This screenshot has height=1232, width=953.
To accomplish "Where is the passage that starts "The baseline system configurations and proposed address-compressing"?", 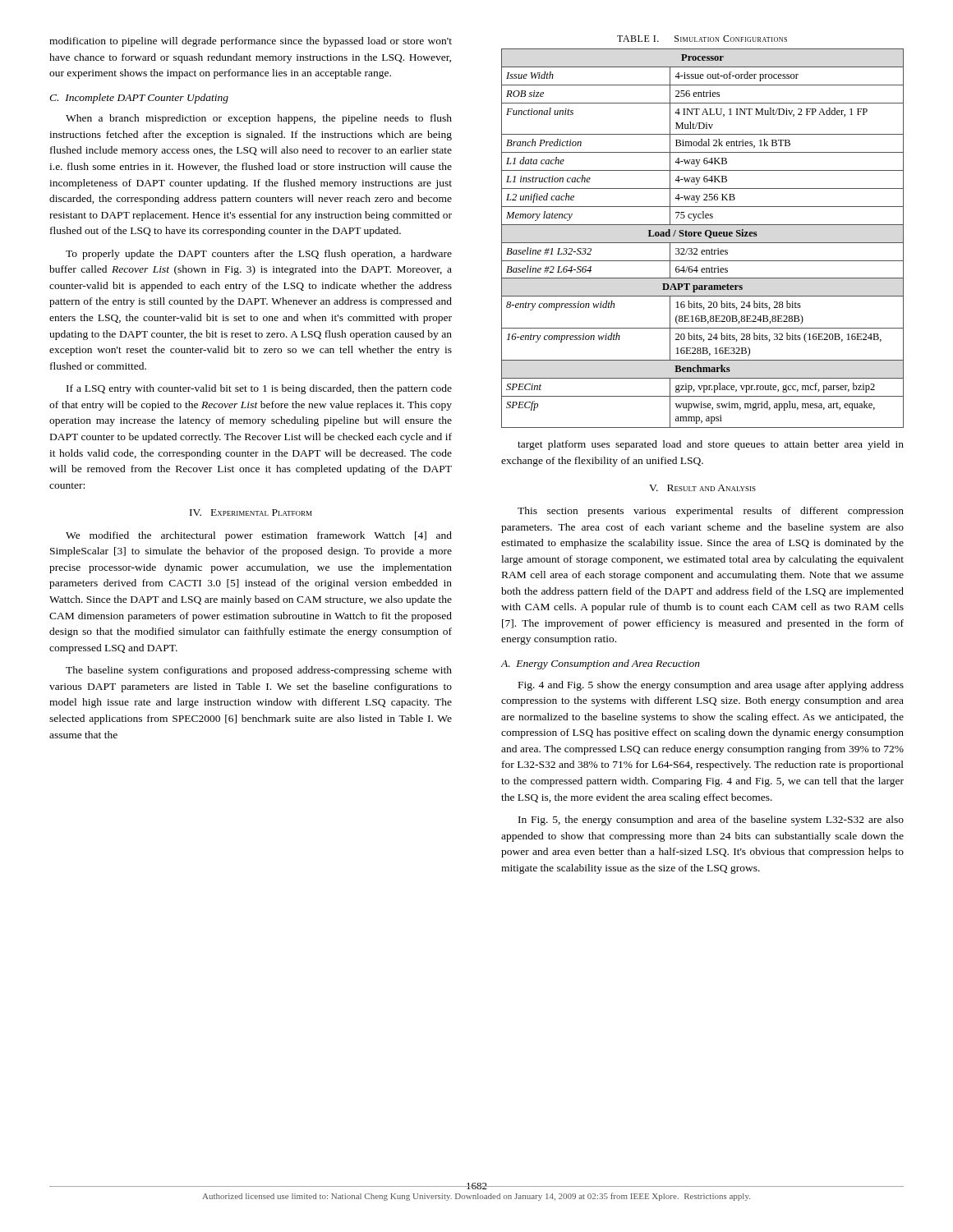I will [251, 702].
